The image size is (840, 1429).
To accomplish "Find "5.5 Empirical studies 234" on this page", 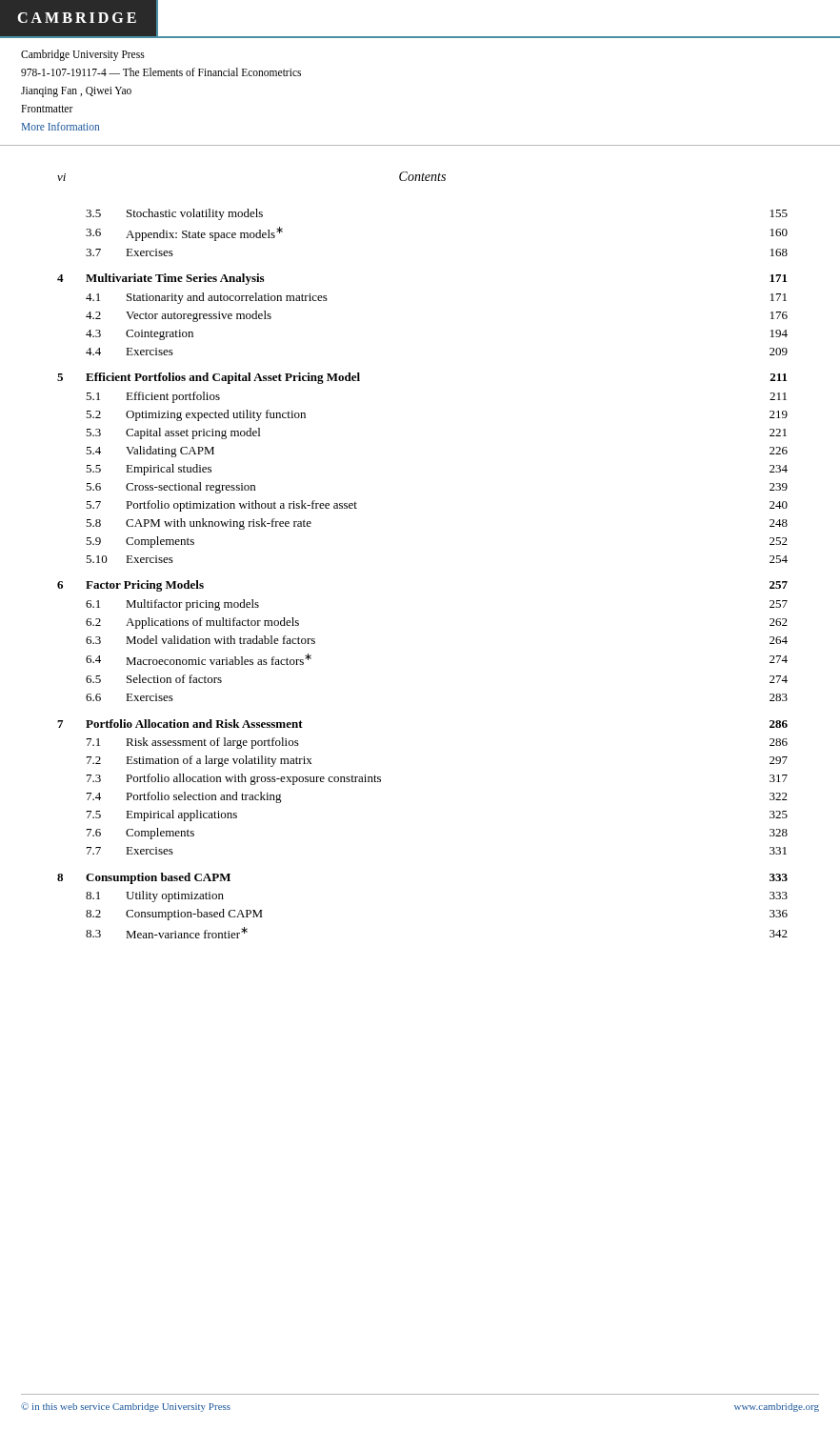I will click(x=170, y=469).
